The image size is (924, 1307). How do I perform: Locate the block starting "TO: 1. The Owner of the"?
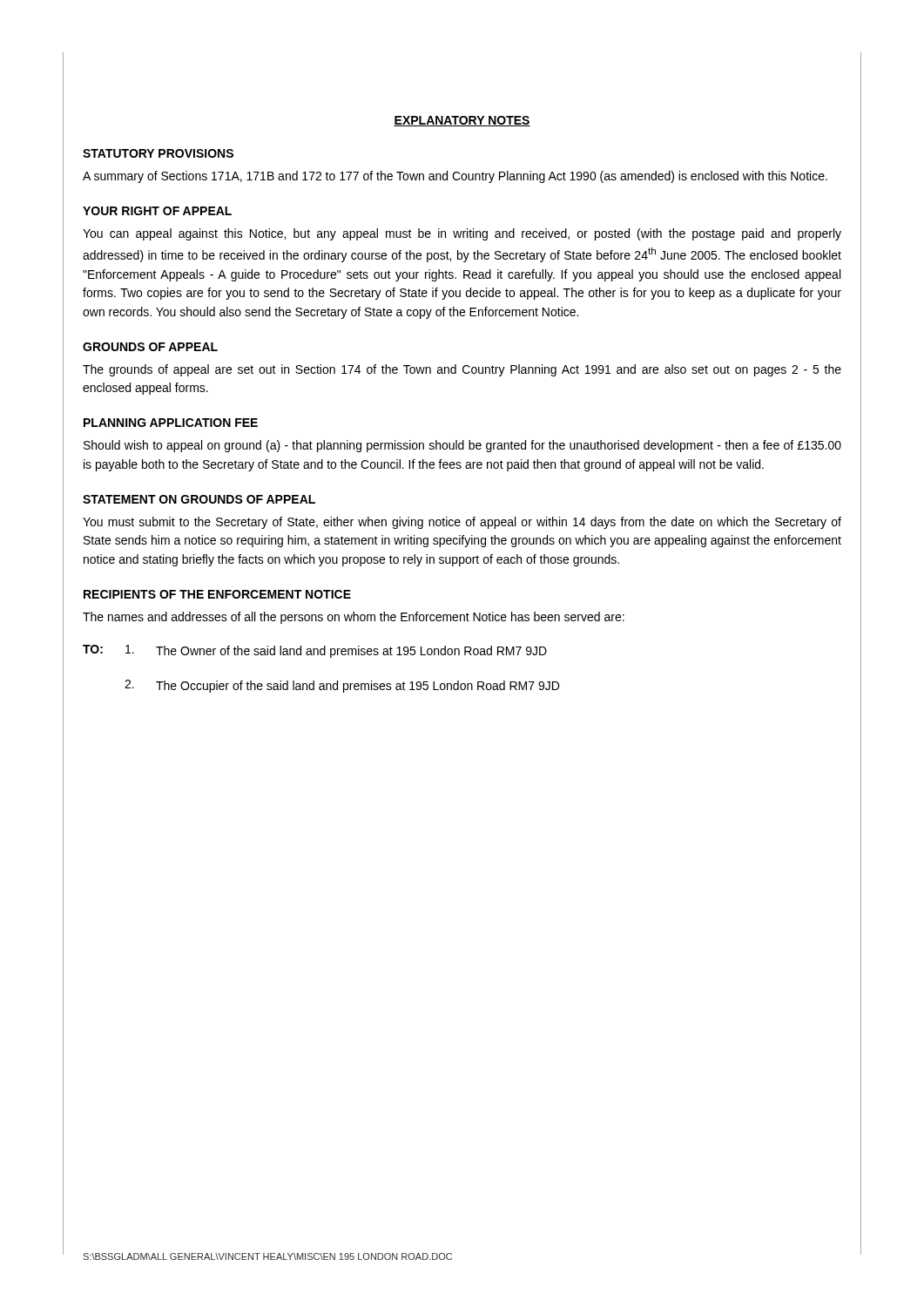462,652
